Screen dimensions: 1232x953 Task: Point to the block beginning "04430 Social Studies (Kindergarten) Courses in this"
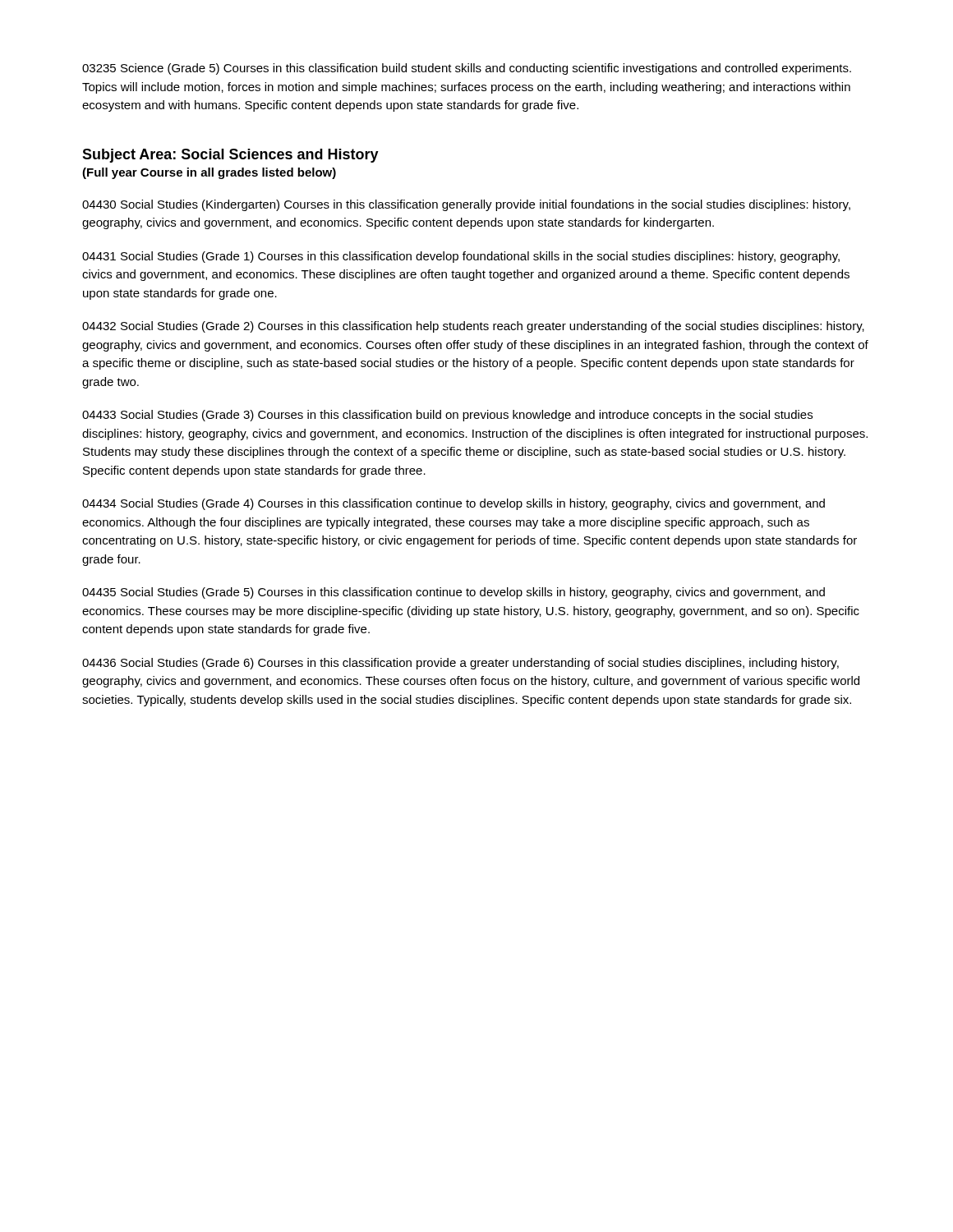click(467, 213)
